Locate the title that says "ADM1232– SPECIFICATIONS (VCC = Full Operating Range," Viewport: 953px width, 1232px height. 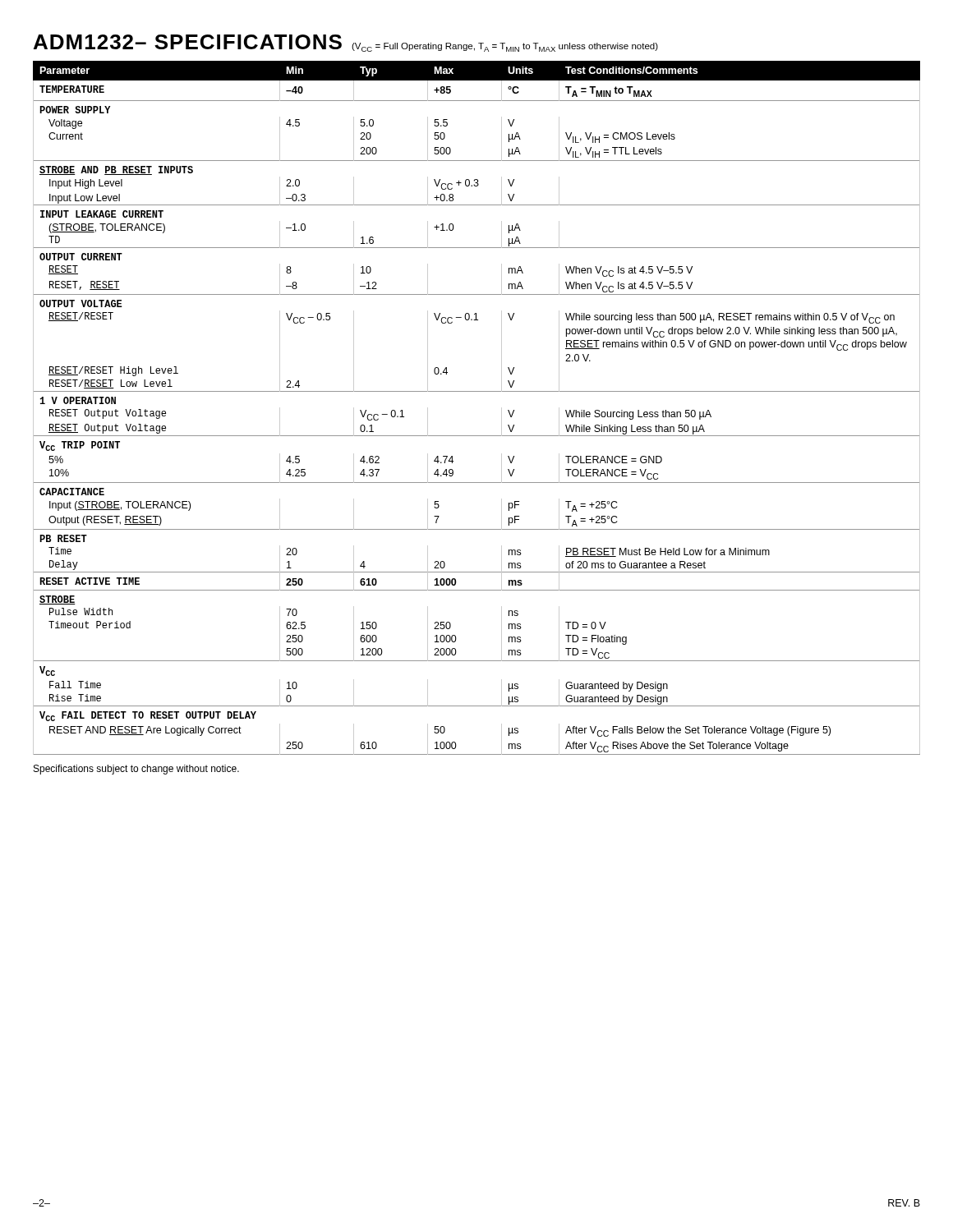click(x=345, y=42)
